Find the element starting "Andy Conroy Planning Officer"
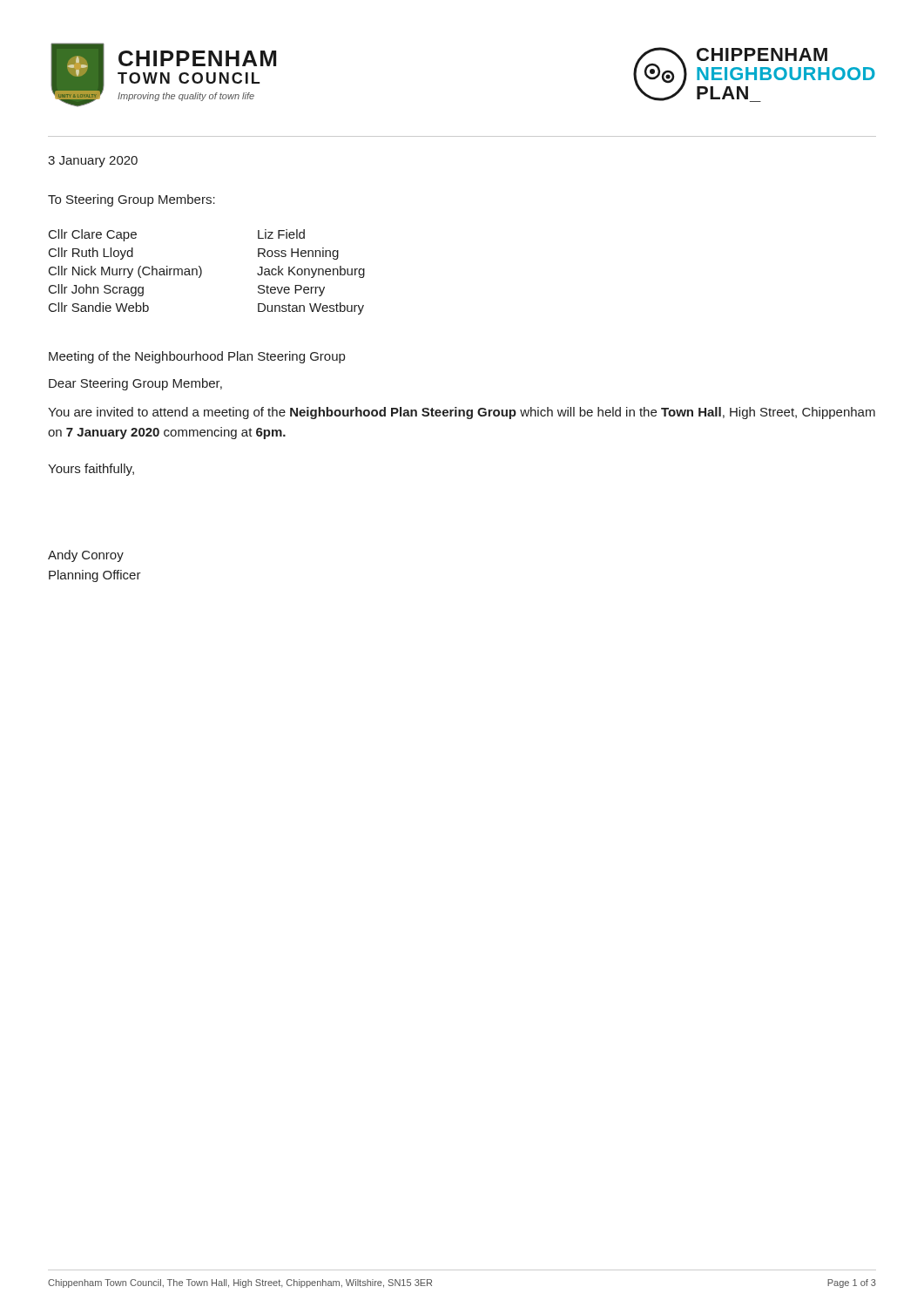Image resolution: width=924 pixels, height=1307 pixels. coord(94,564)
